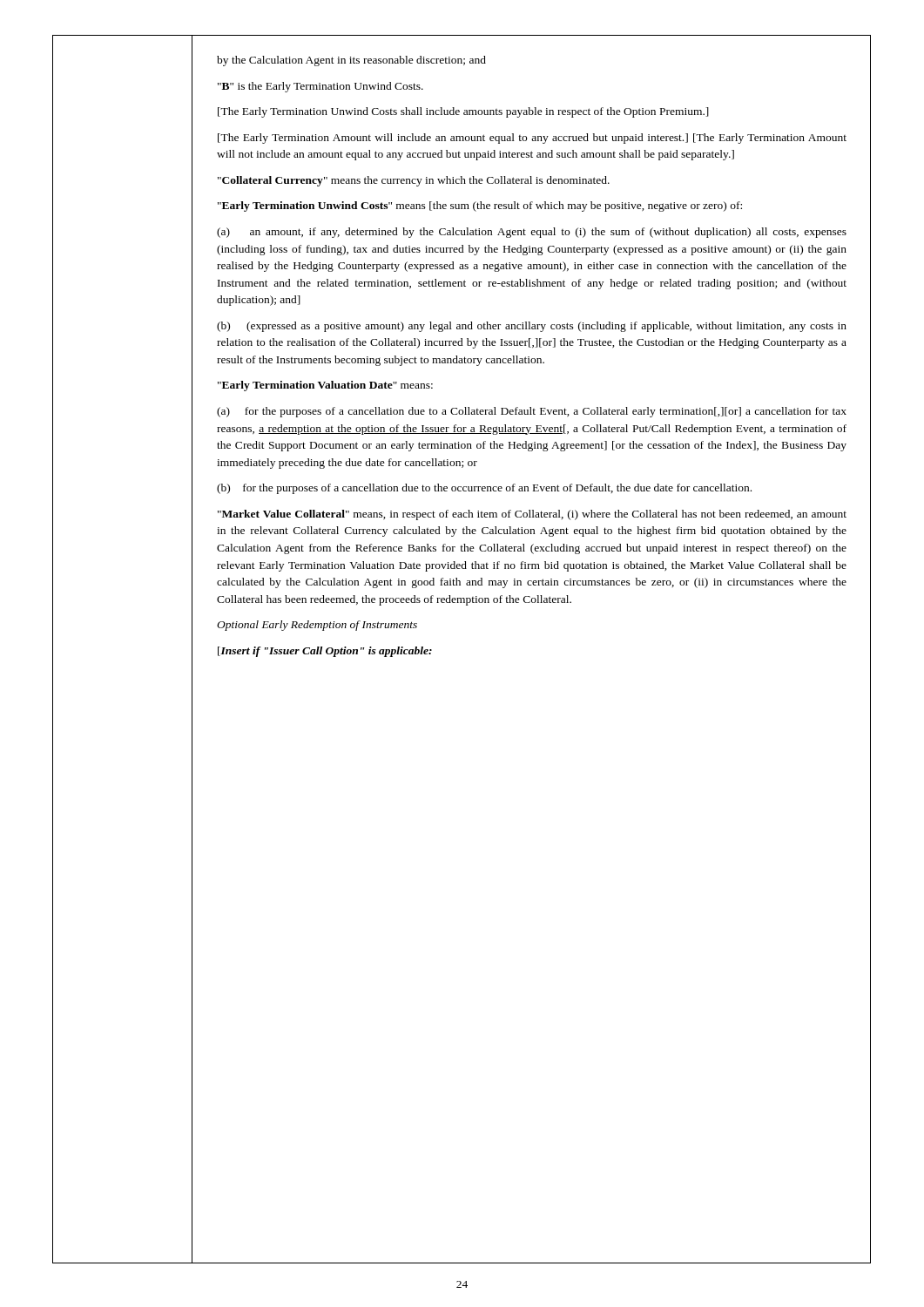The image size is (924, 1307).
Task: Click the passage that begins "(a) an amount,"
Action: [x=532, y=265]
